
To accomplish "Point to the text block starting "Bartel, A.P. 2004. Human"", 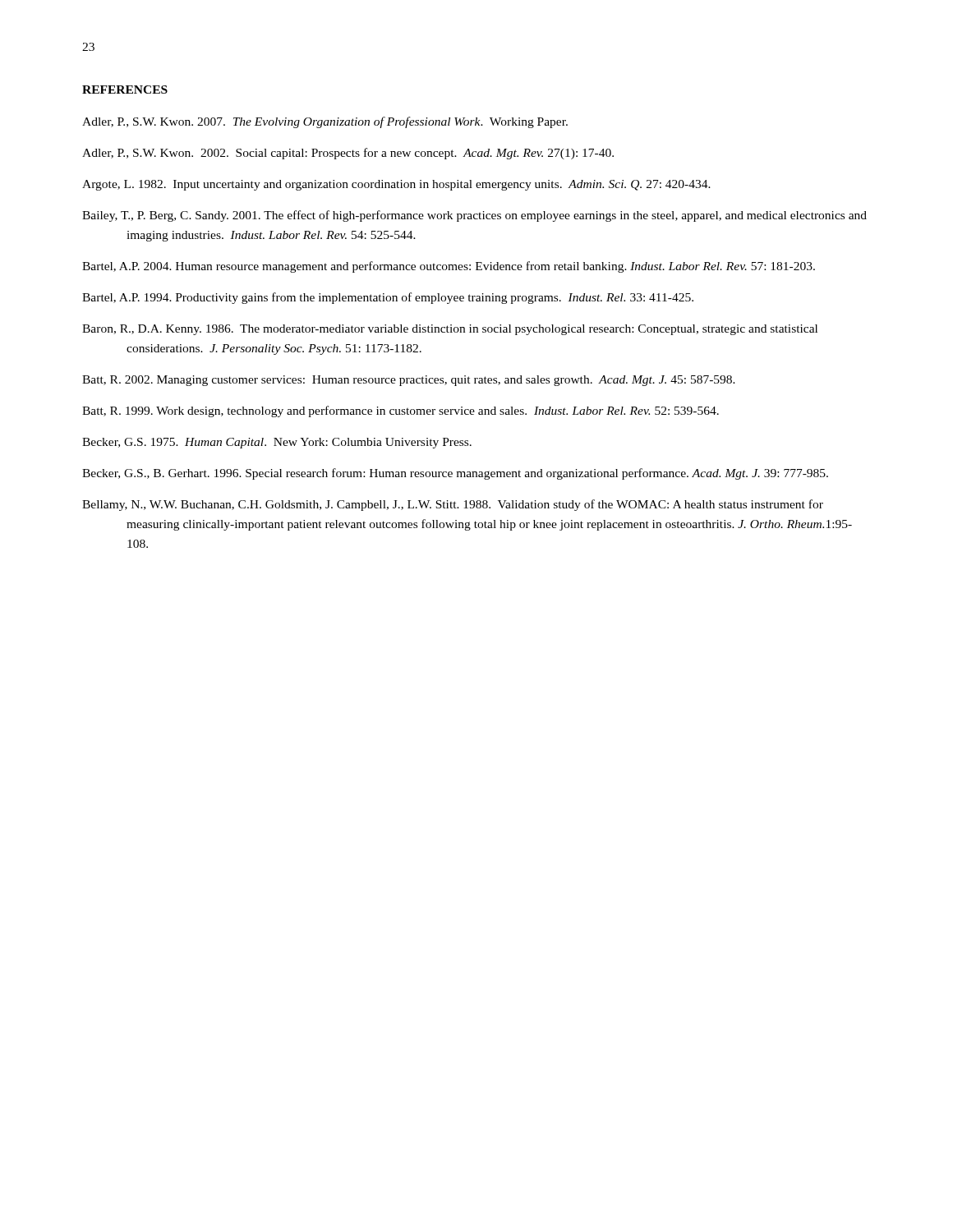I will pos(449,266).
